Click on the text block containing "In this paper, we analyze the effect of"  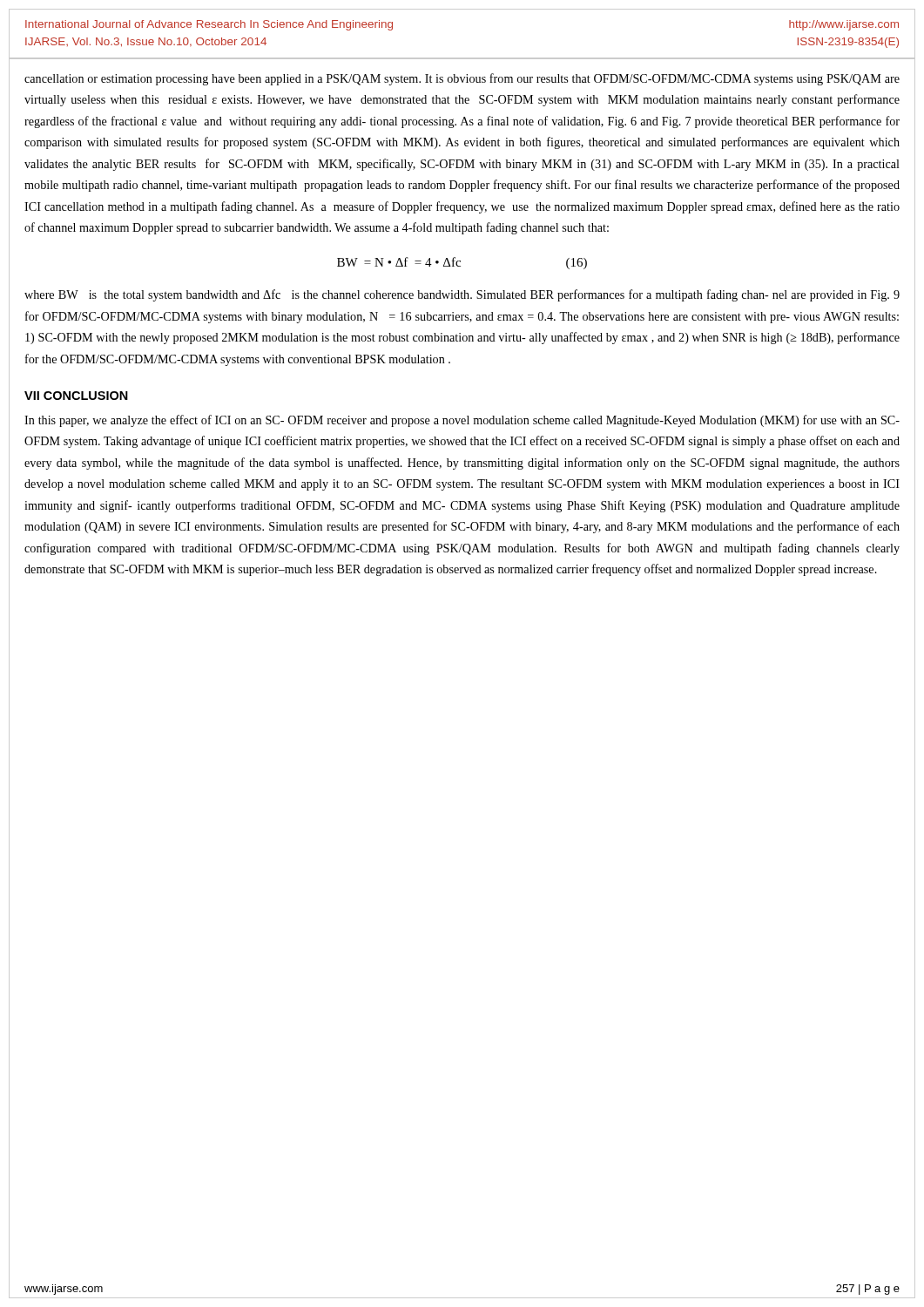(462, 495)
